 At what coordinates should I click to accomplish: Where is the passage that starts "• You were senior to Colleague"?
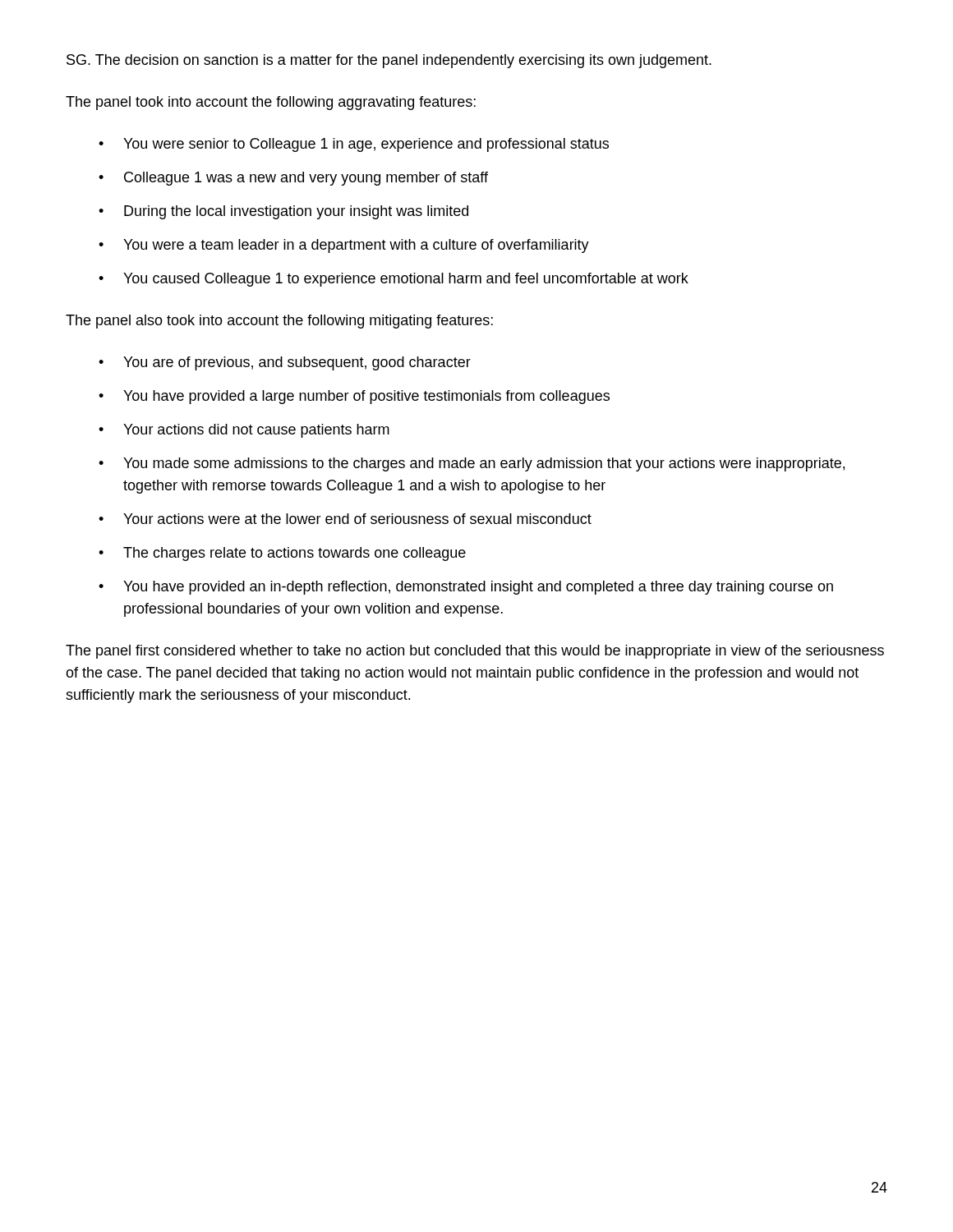point(493,144)
